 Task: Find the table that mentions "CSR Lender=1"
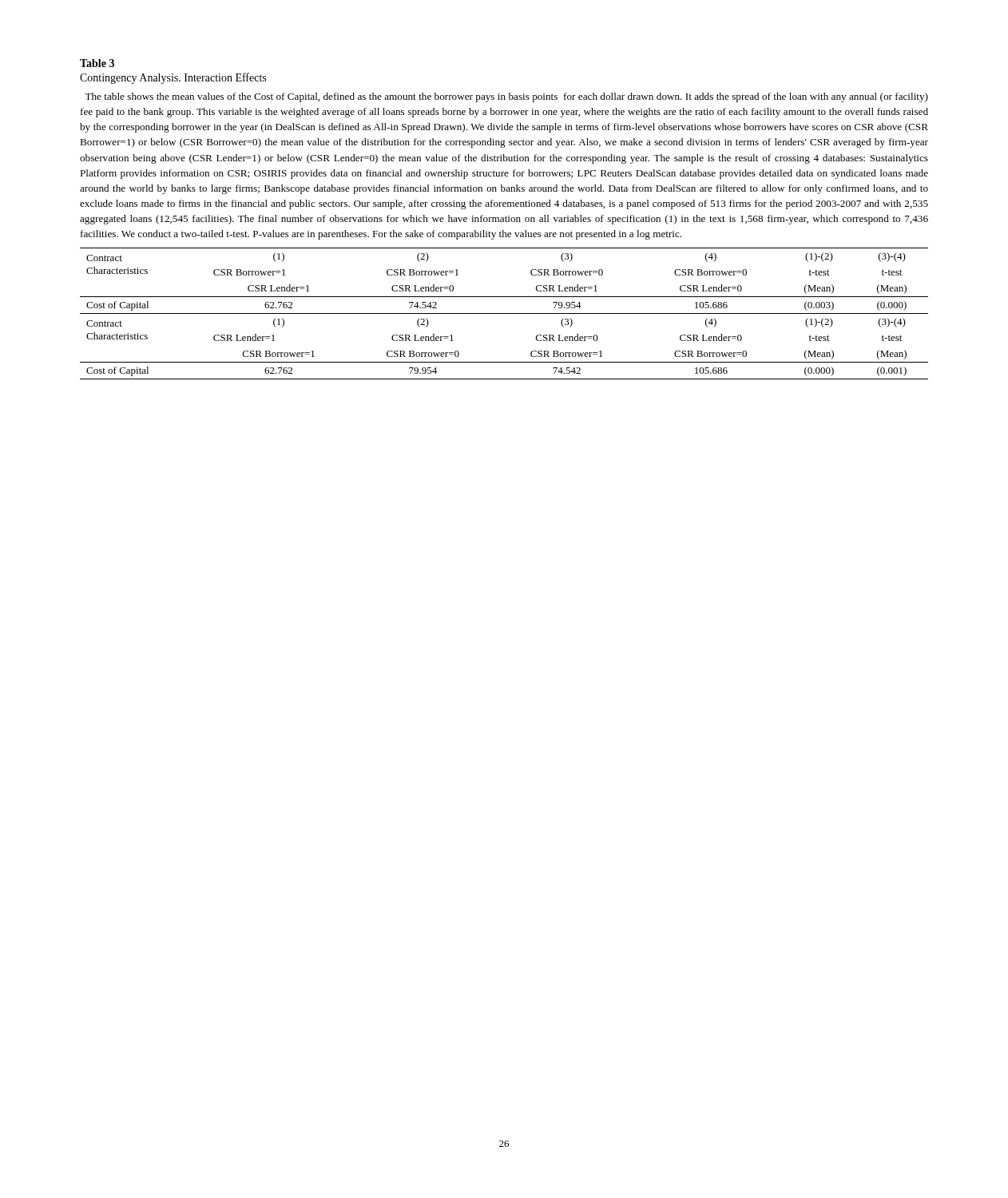(504, 314)
